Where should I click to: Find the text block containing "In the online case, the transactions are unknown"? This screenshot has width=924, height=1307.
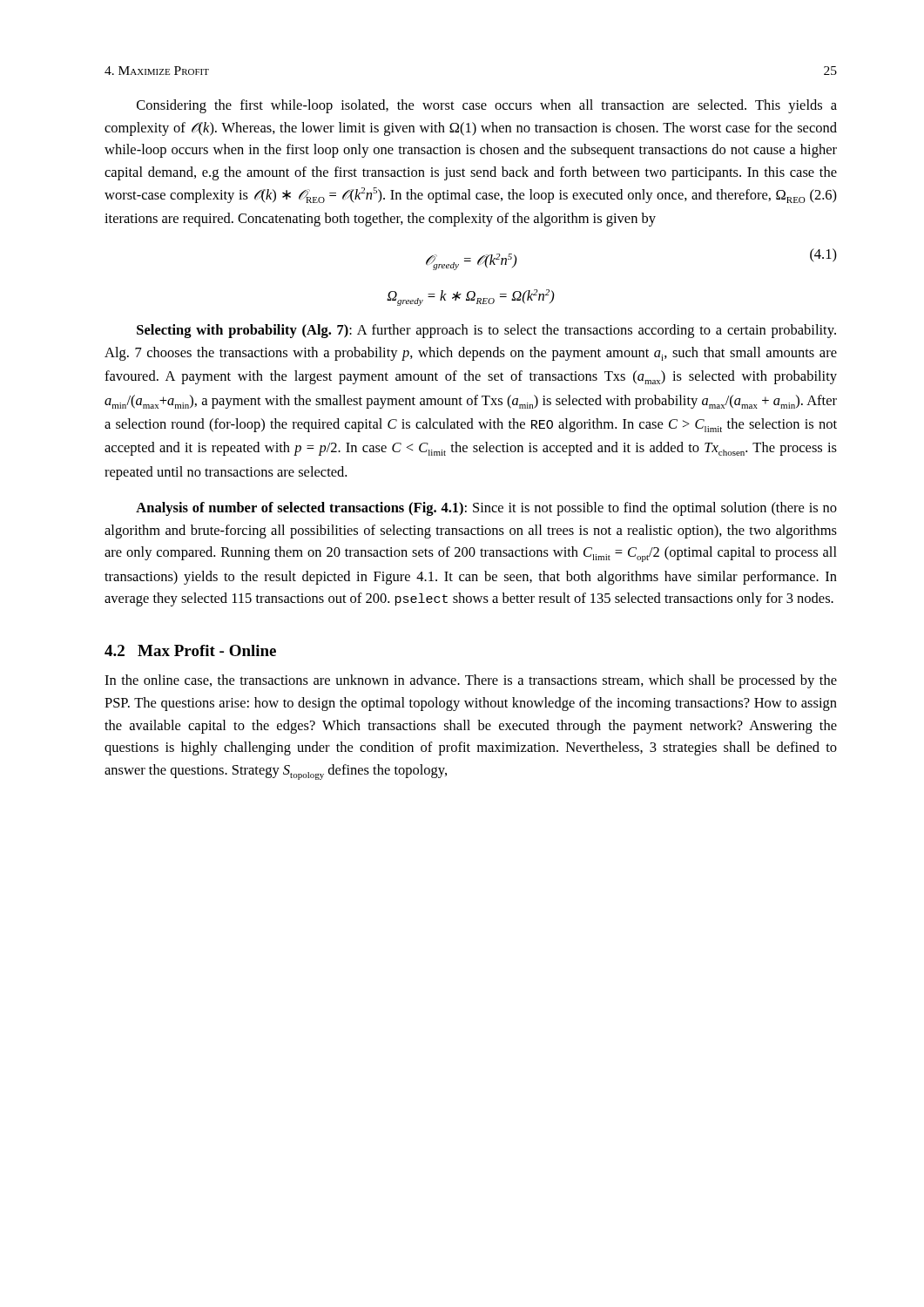click(471, 726)
